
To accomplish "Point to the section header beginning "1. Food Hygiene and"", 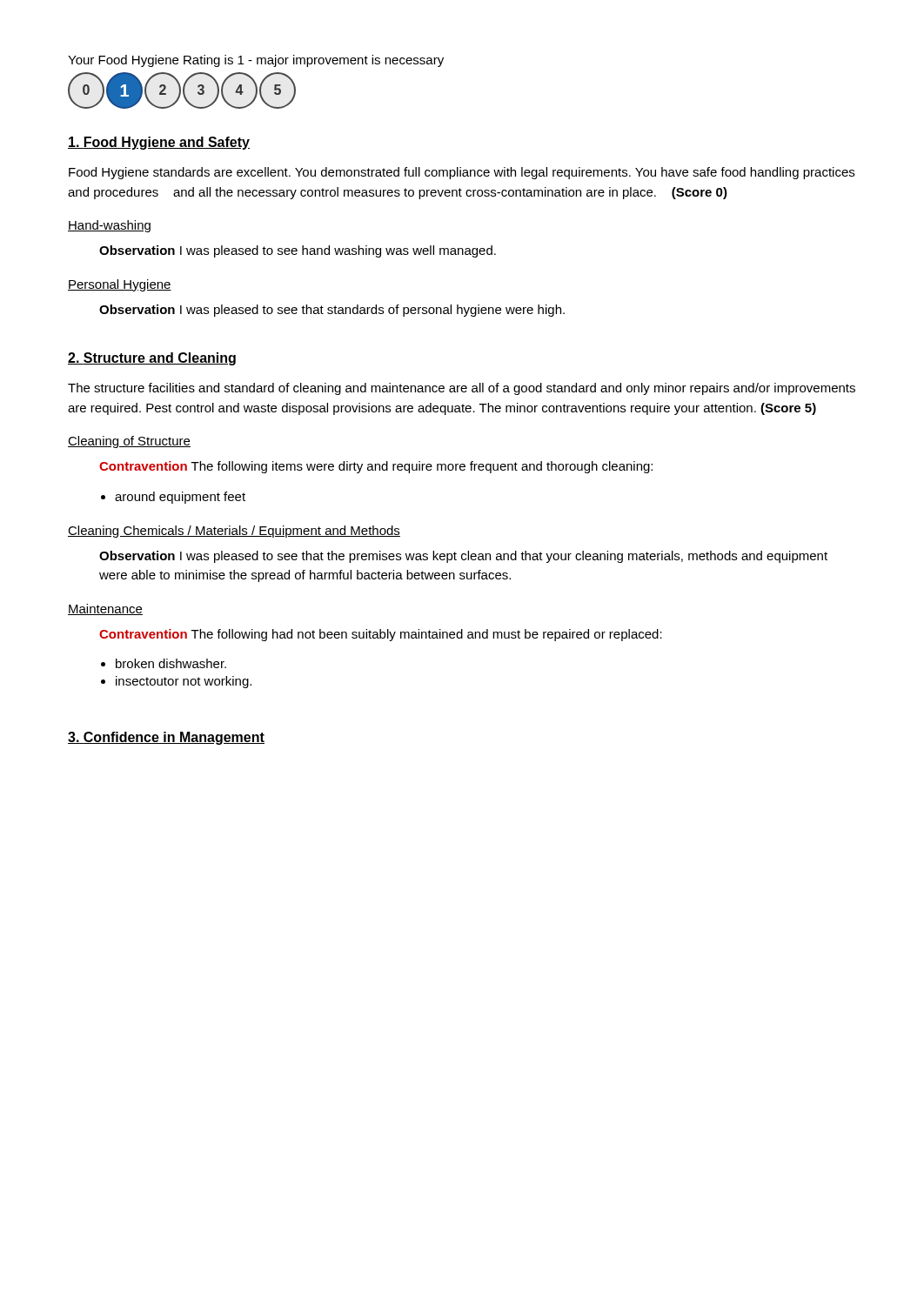I will click(x=159, y=142).
